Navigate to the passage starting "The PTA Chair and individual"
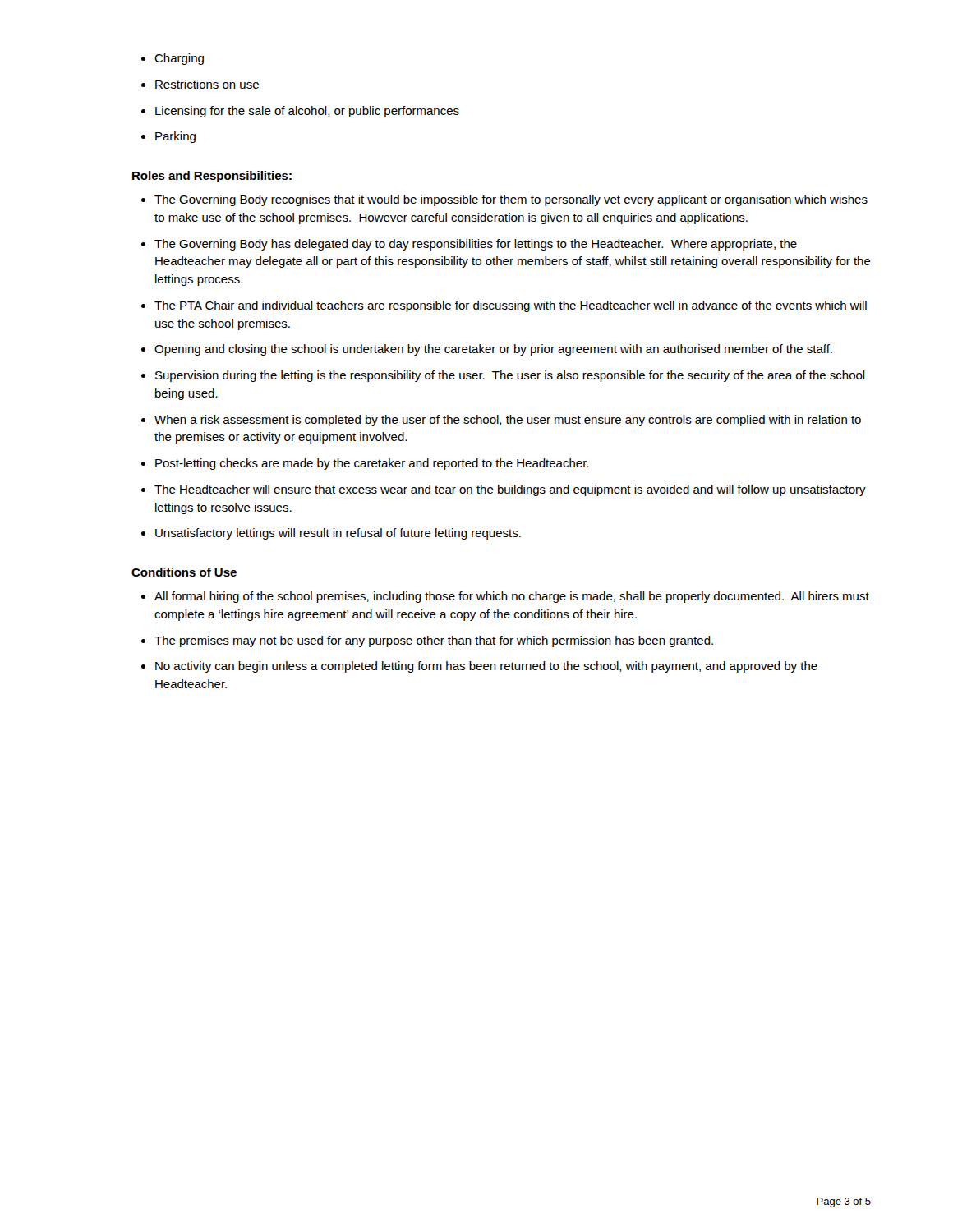 click(501, 314)
